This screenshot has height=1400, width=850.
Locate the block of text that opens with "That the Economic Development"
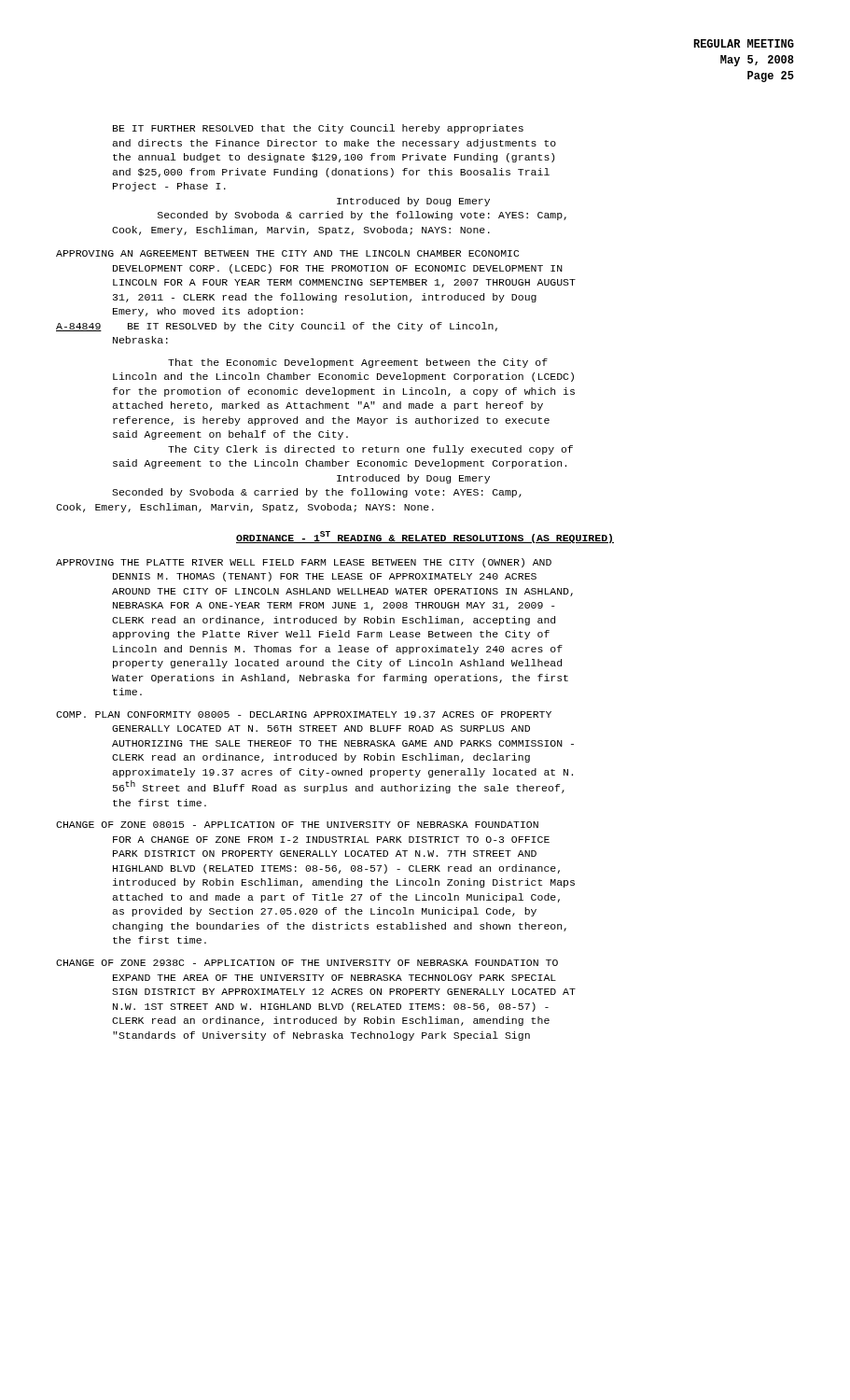(358, 363)
